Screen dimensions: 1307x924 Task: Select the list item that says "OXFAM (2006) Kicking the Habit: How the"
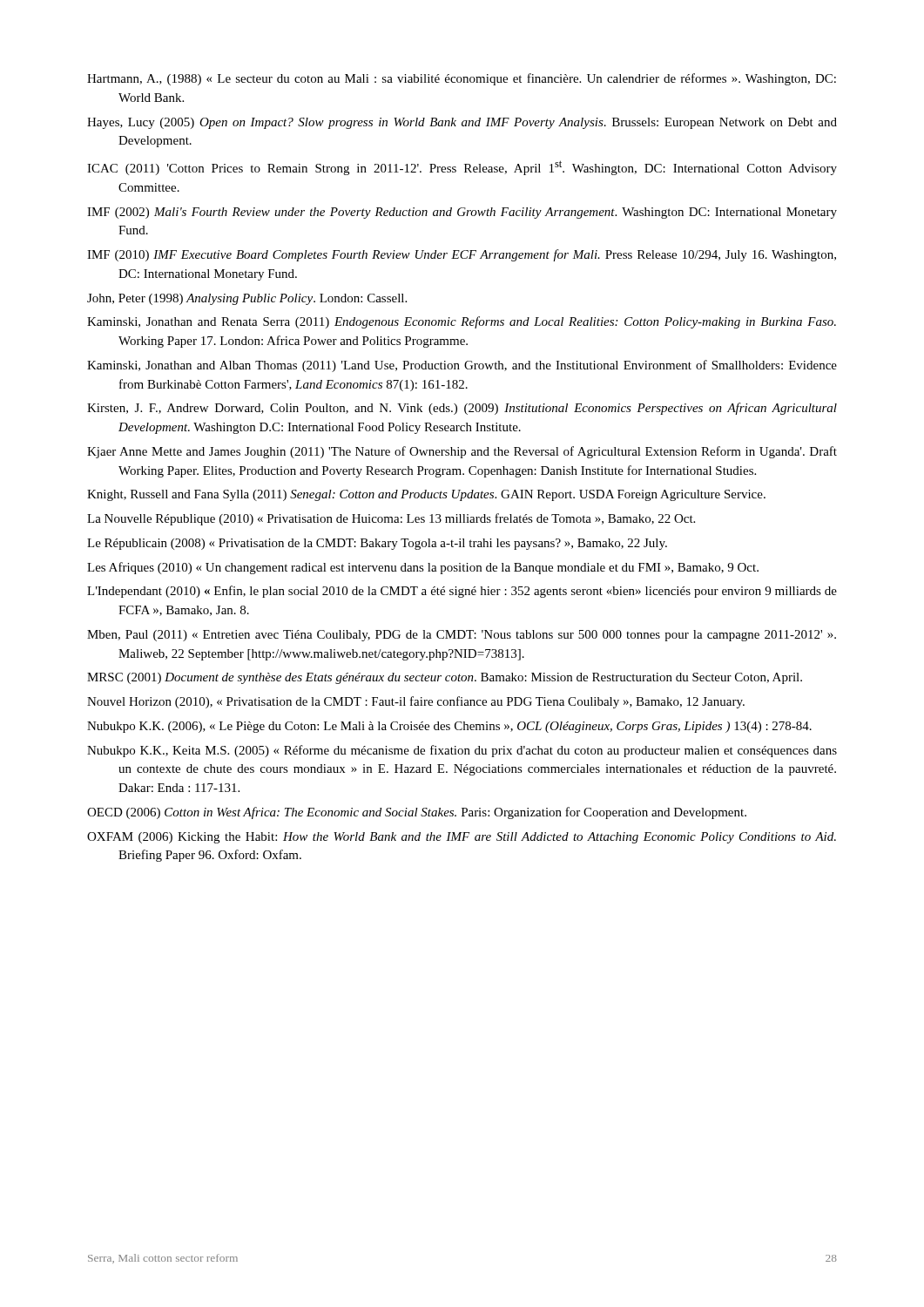pos(462,845)
